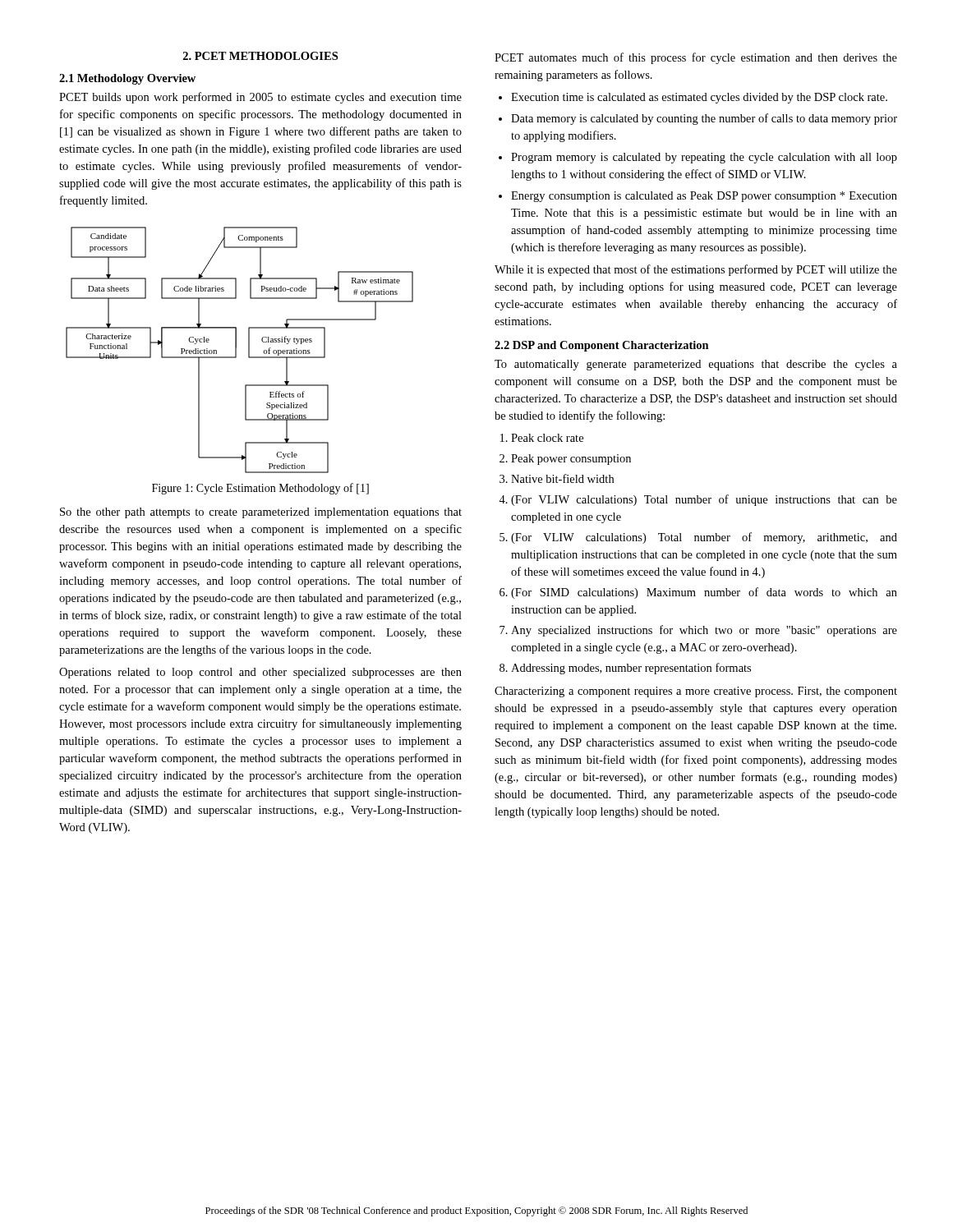
Task: Select the text block that says "So the other path attempts to"
Action: 260,670
